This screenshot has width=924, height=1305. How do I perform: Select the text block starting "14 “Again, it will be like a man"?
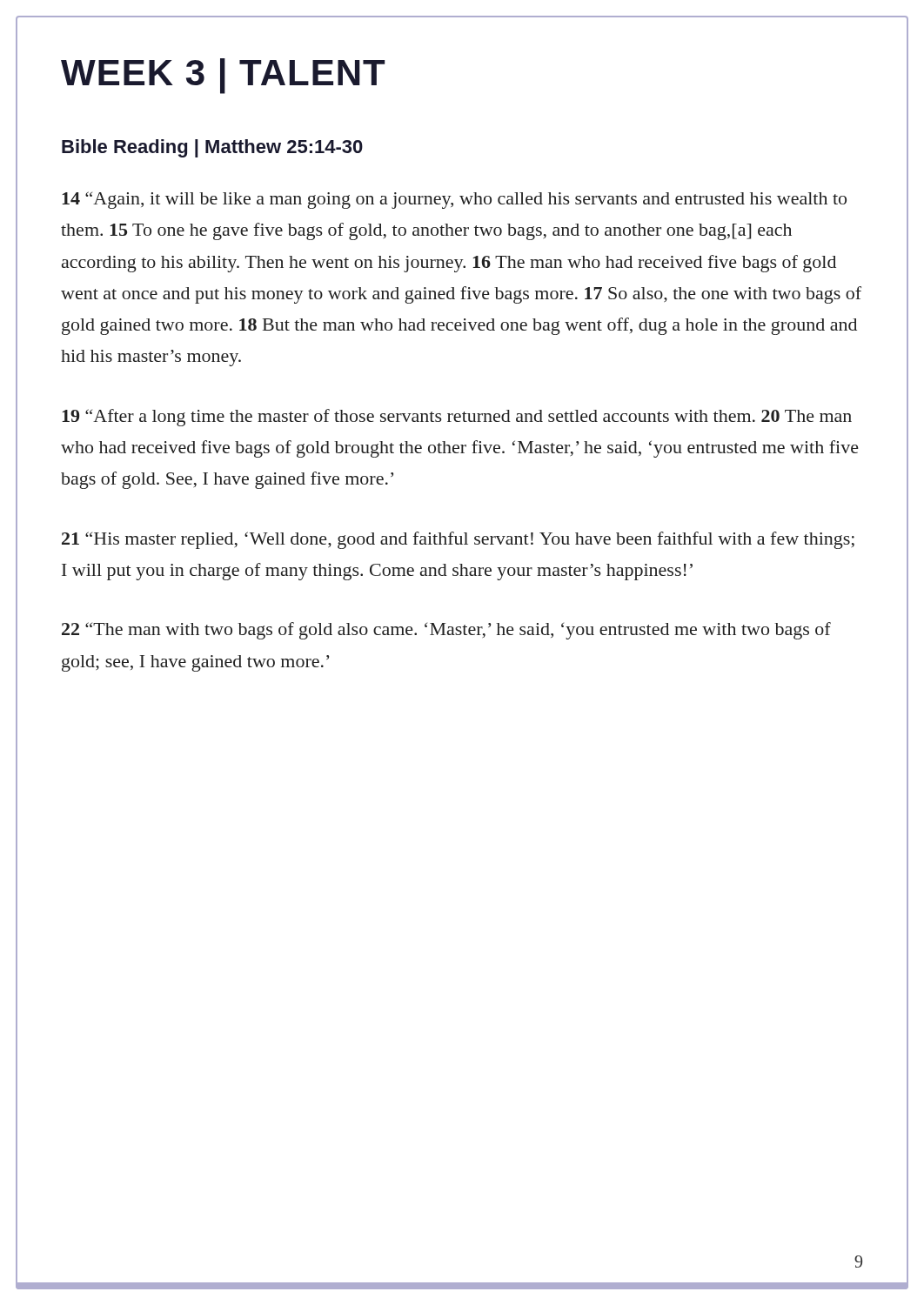pos(461,277)
